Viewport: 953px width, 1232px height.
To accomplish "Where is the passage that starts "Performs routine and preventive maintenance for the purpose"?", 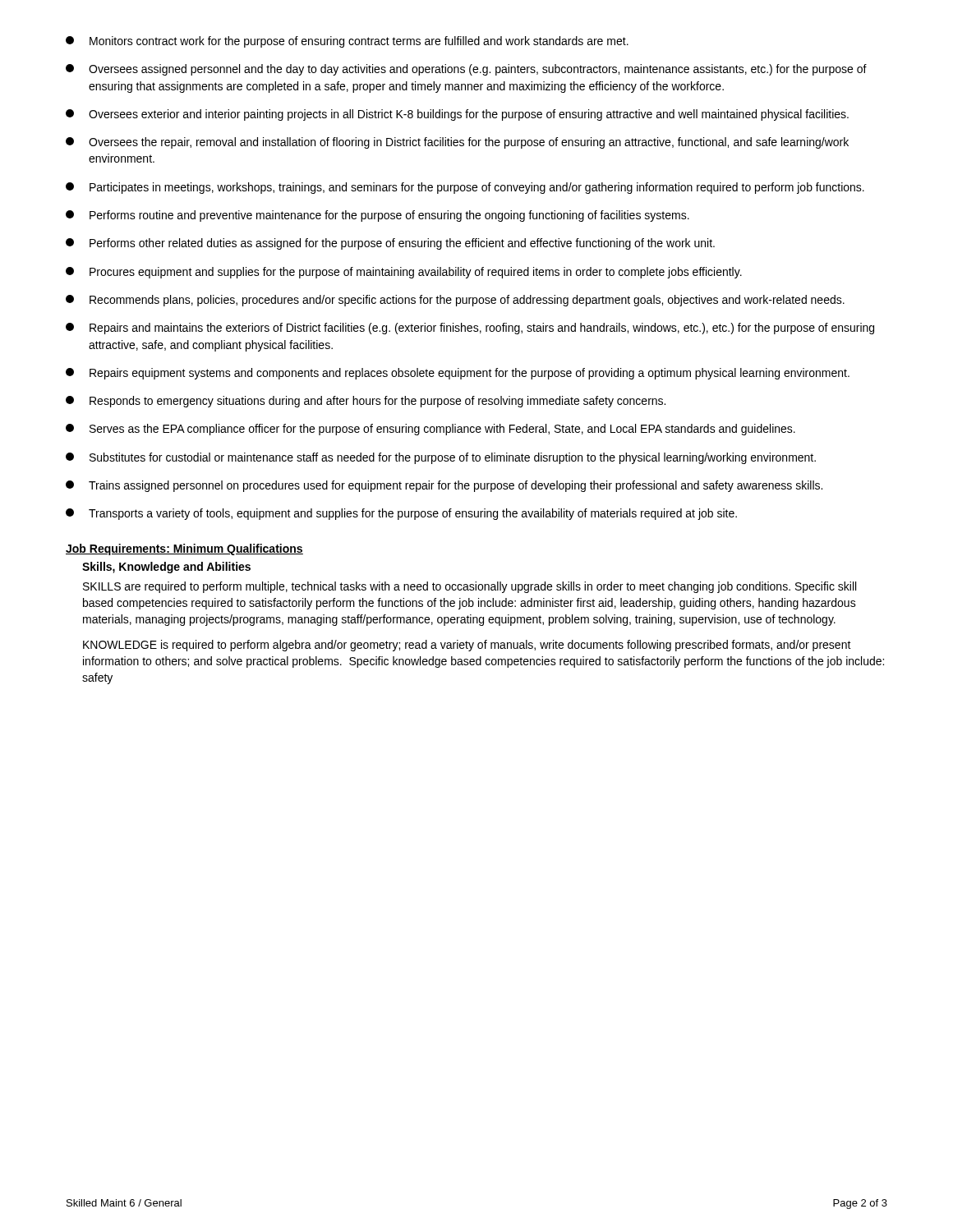I will [x=476, y=215].
